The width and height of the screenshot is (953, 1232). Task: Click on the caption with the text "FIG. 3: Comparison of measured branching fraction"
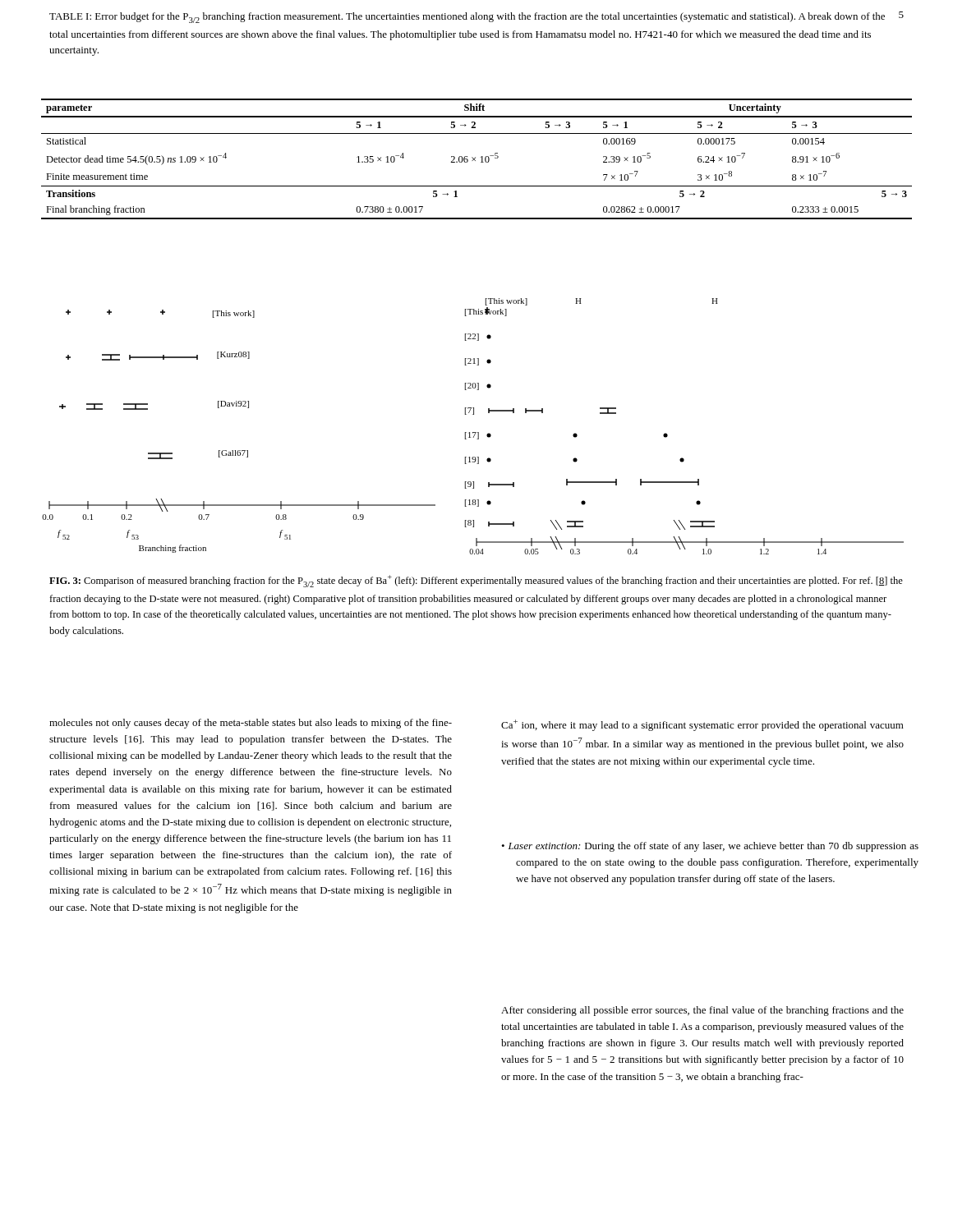476,604
